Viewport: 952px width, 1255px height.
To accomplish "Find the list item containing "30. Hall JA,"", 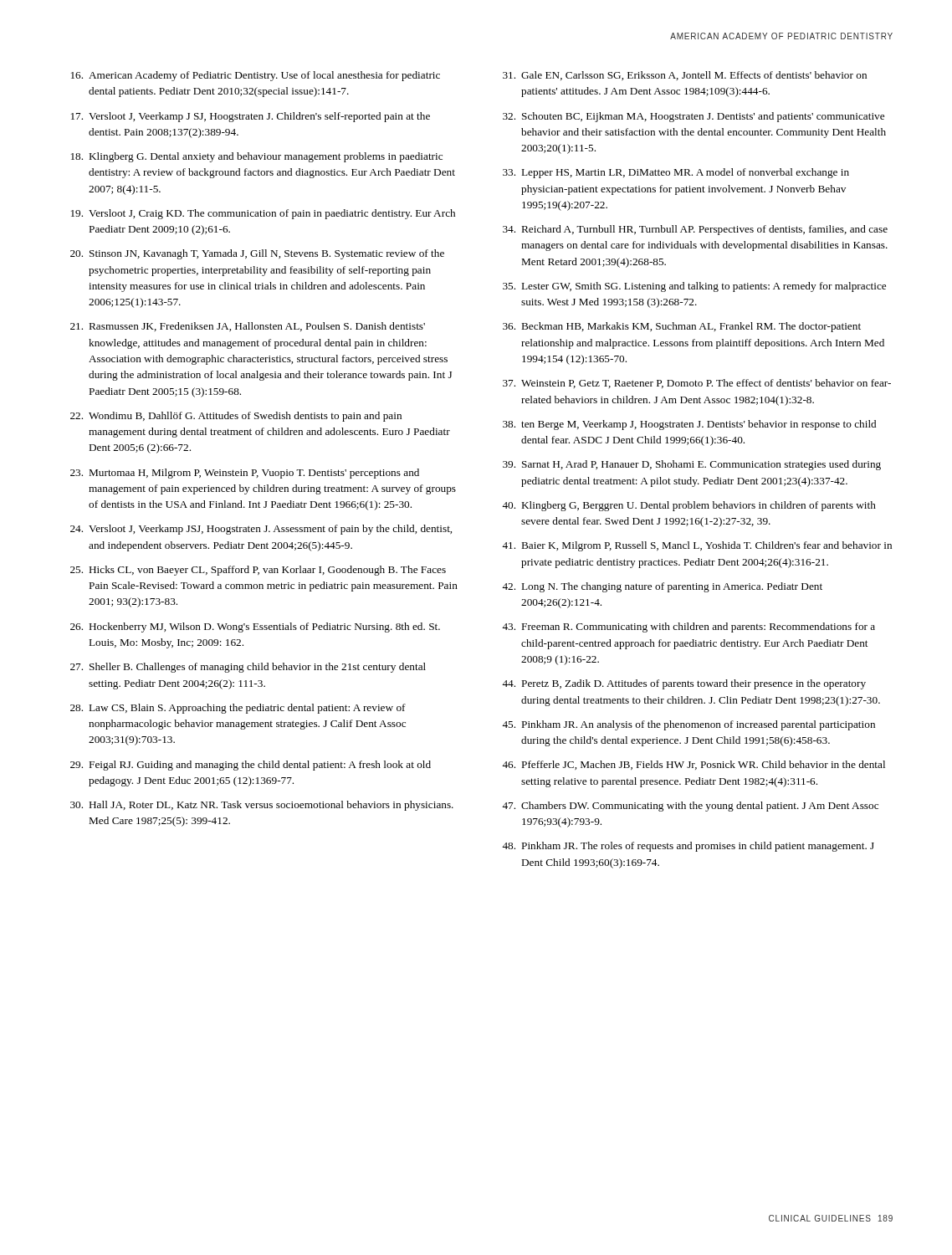I will pyautogui.click(x=260, y=813).
